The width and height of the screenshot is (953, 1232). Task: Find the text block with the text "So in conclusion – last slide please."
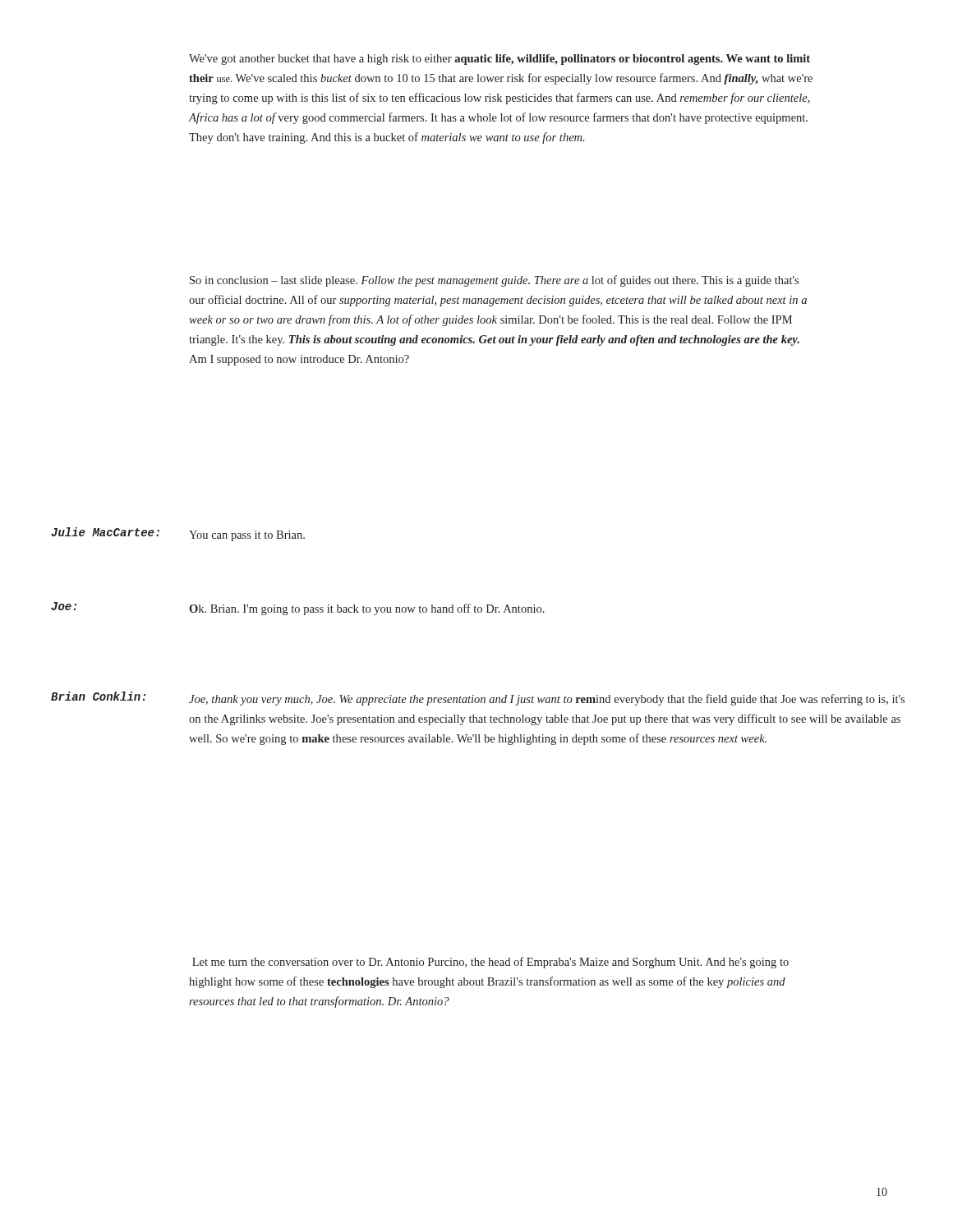coord(498,319)
